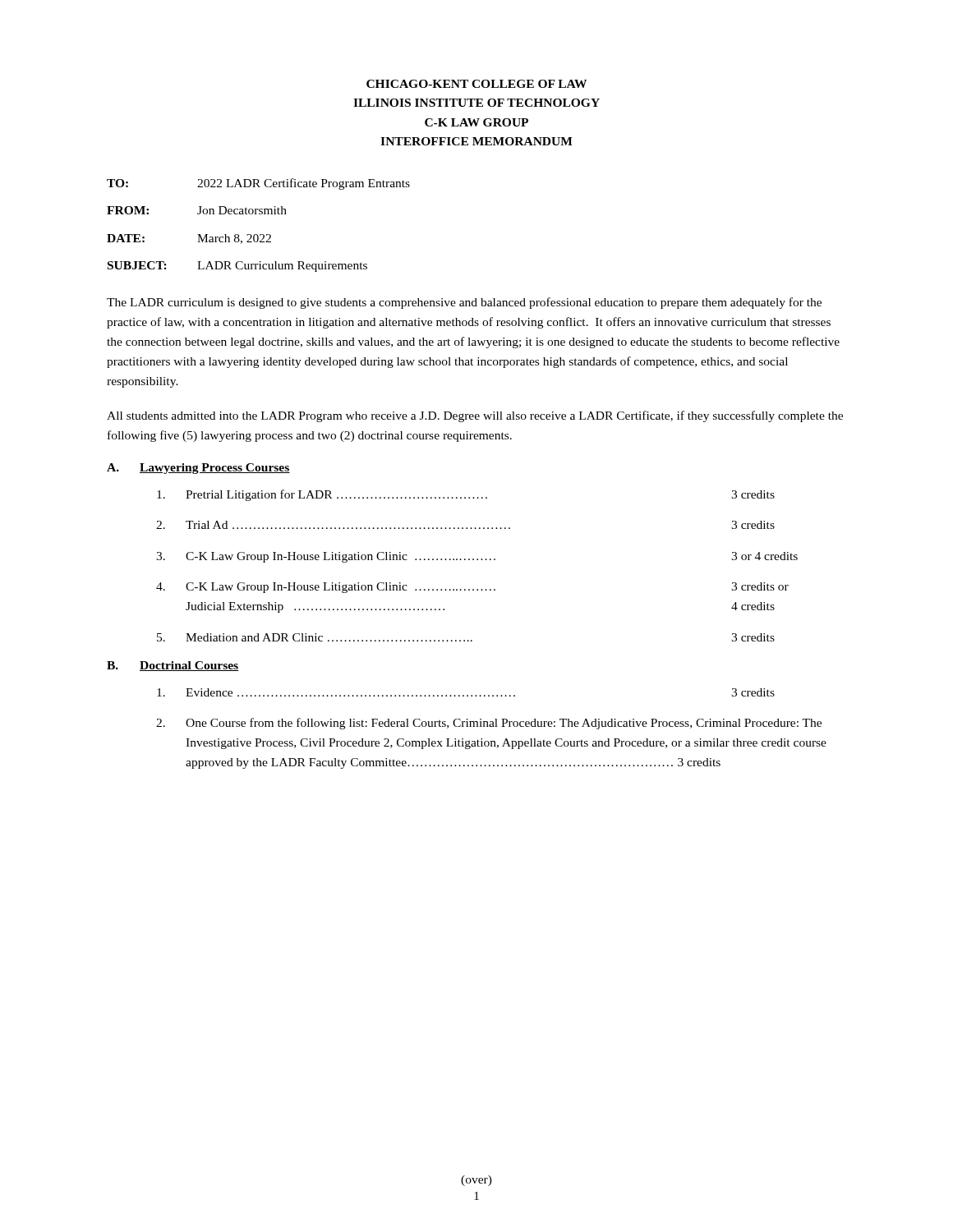
Task: Click where it says "FROM: Jon Decatorsmith"
Action: click(197, 210)
